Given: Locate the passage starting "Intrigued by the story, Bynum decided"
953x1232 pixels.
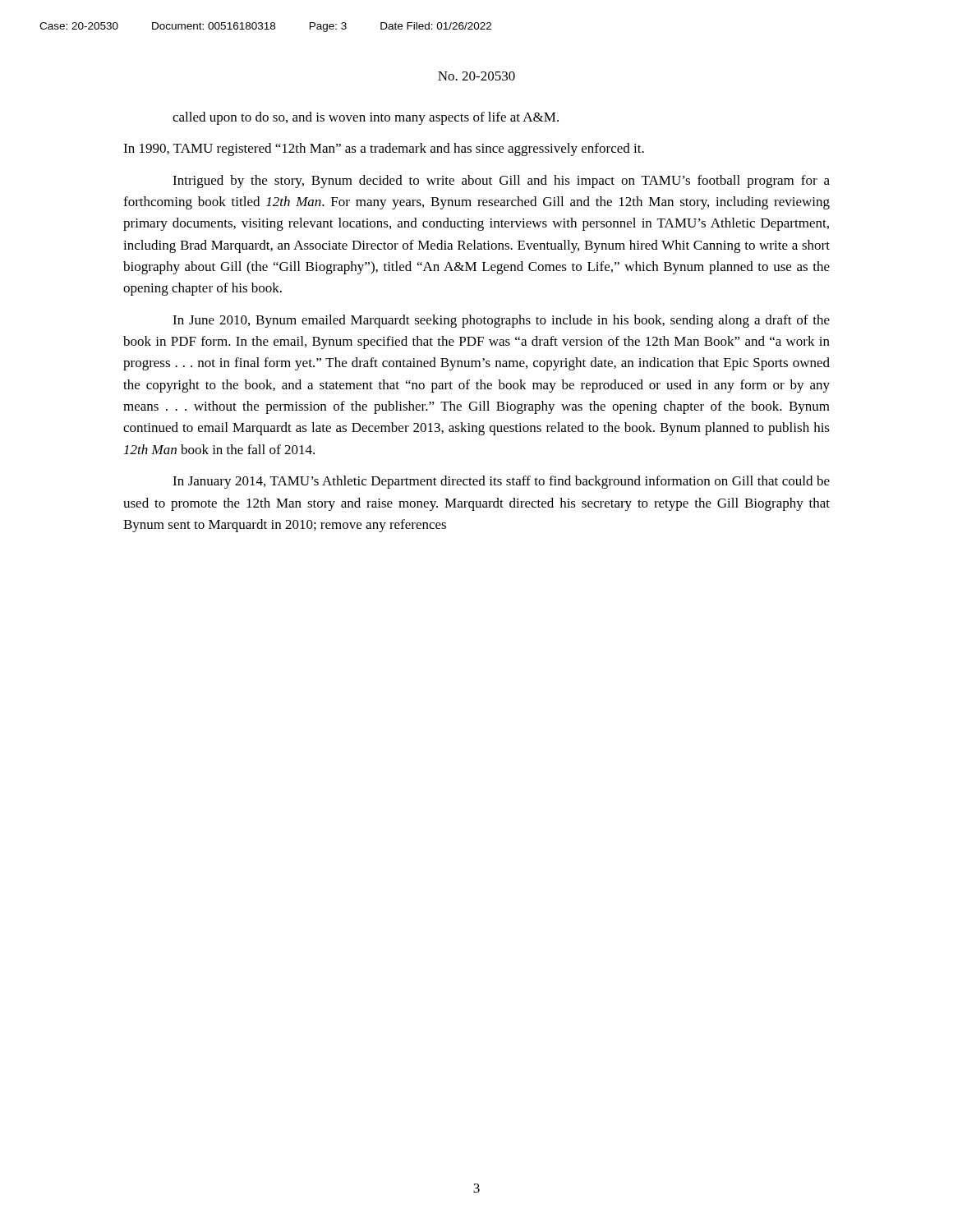Looking at the screenshot, I should 476,234.
